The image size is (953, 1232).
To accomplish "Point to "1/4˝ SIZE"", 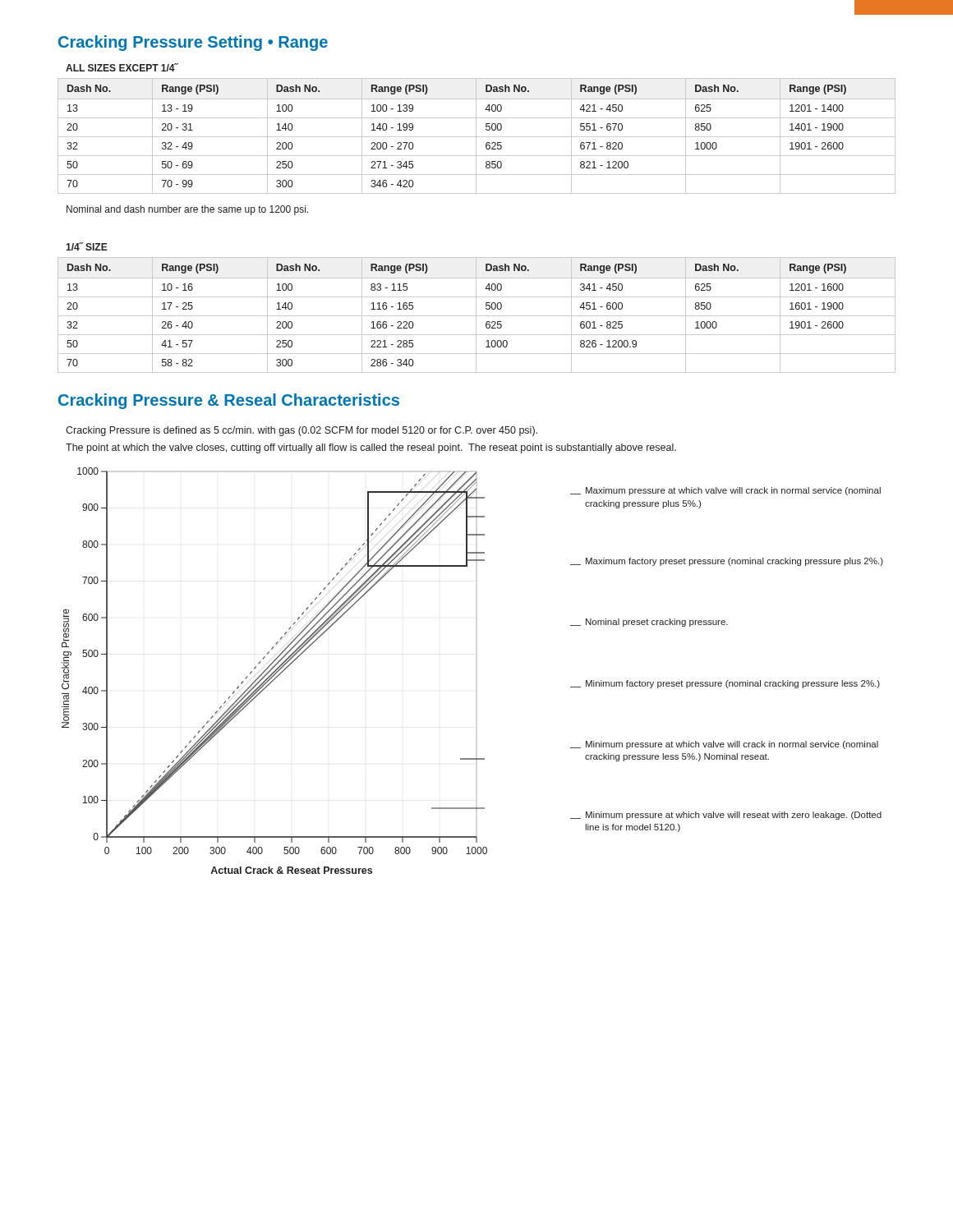I will pyautogui.click(x=87, y=247).
